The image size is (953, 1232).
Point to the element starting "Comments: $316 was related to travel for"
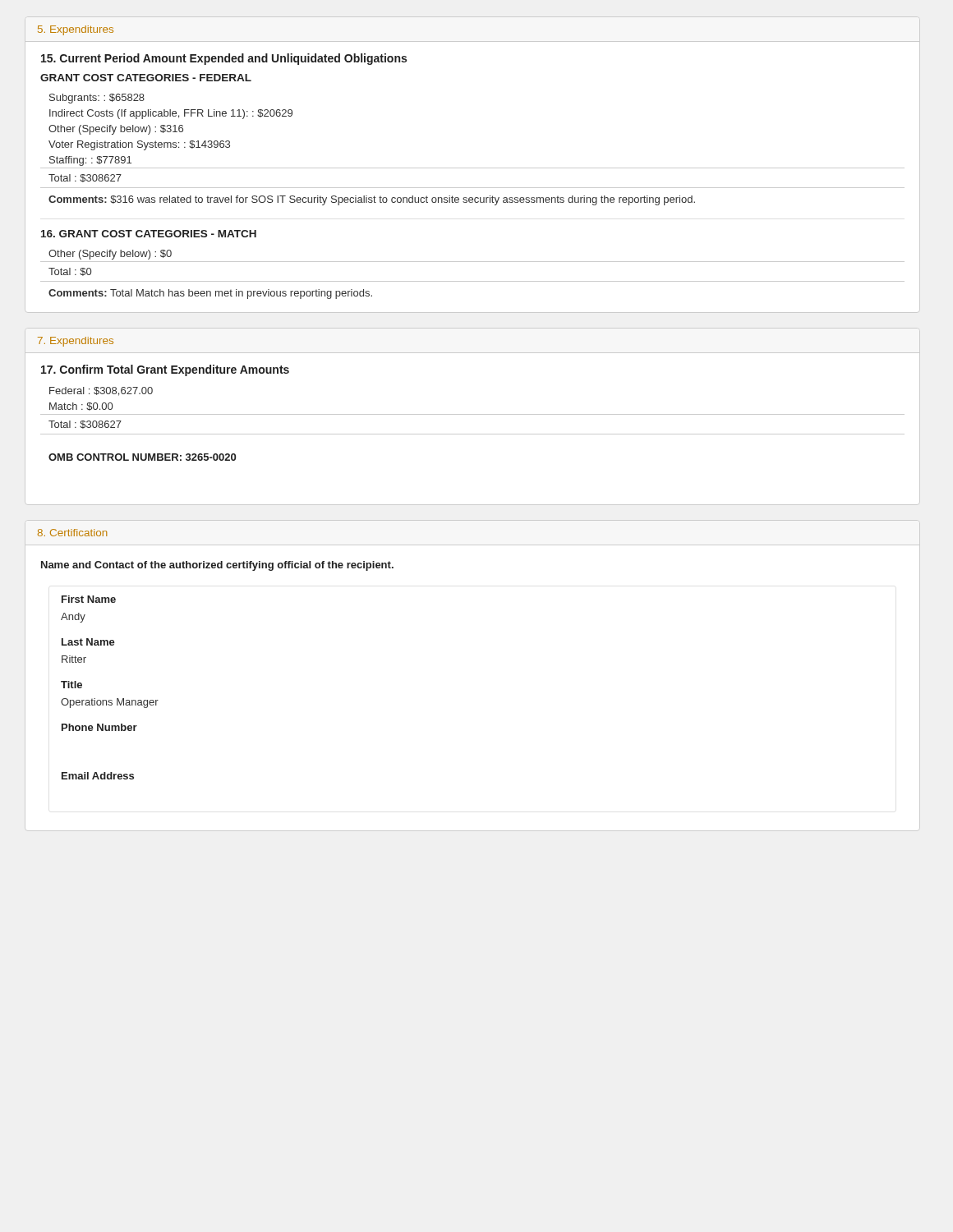(372, 199)
